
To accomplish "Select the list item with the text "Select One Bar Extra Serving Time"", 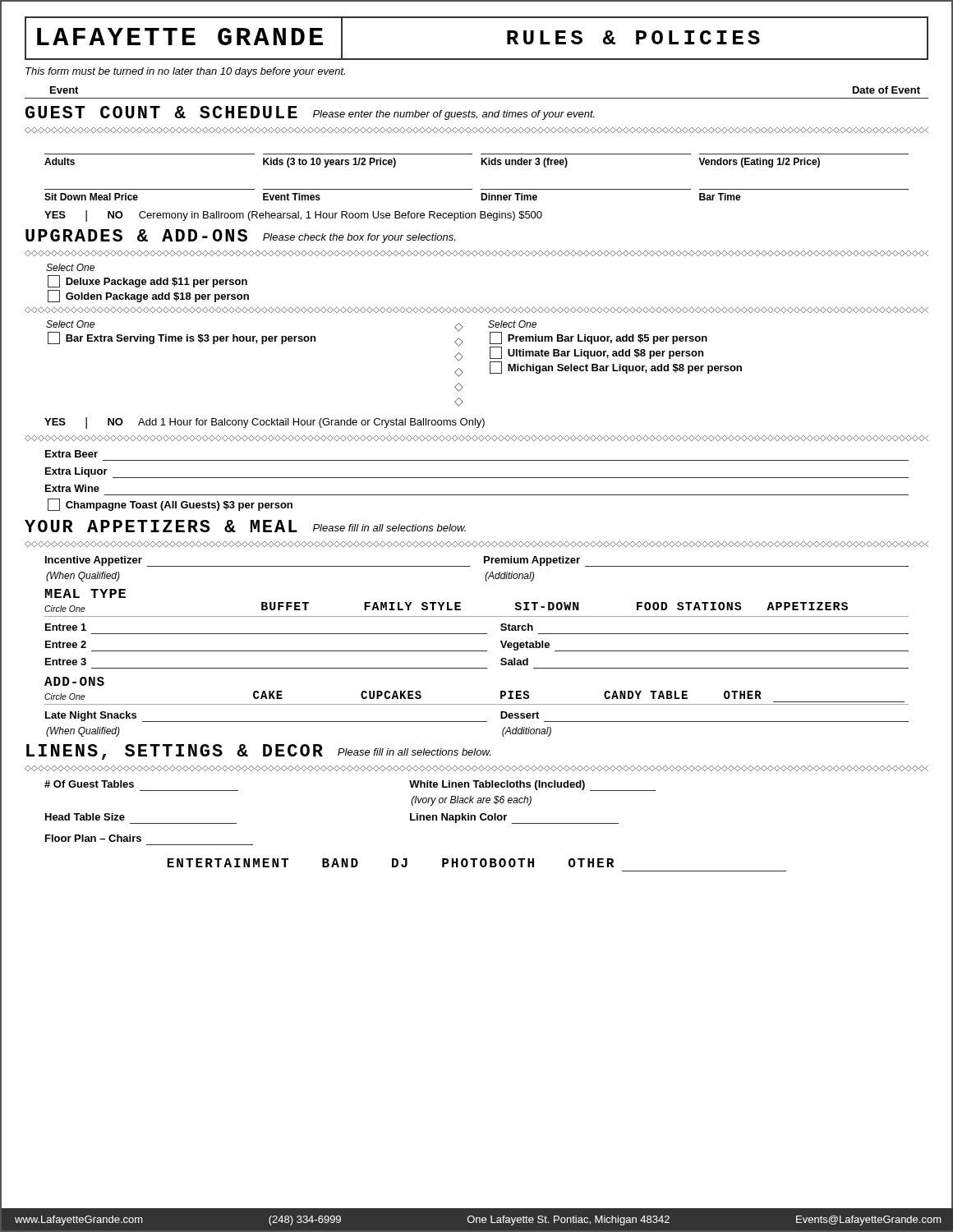I will coord(239,331).
